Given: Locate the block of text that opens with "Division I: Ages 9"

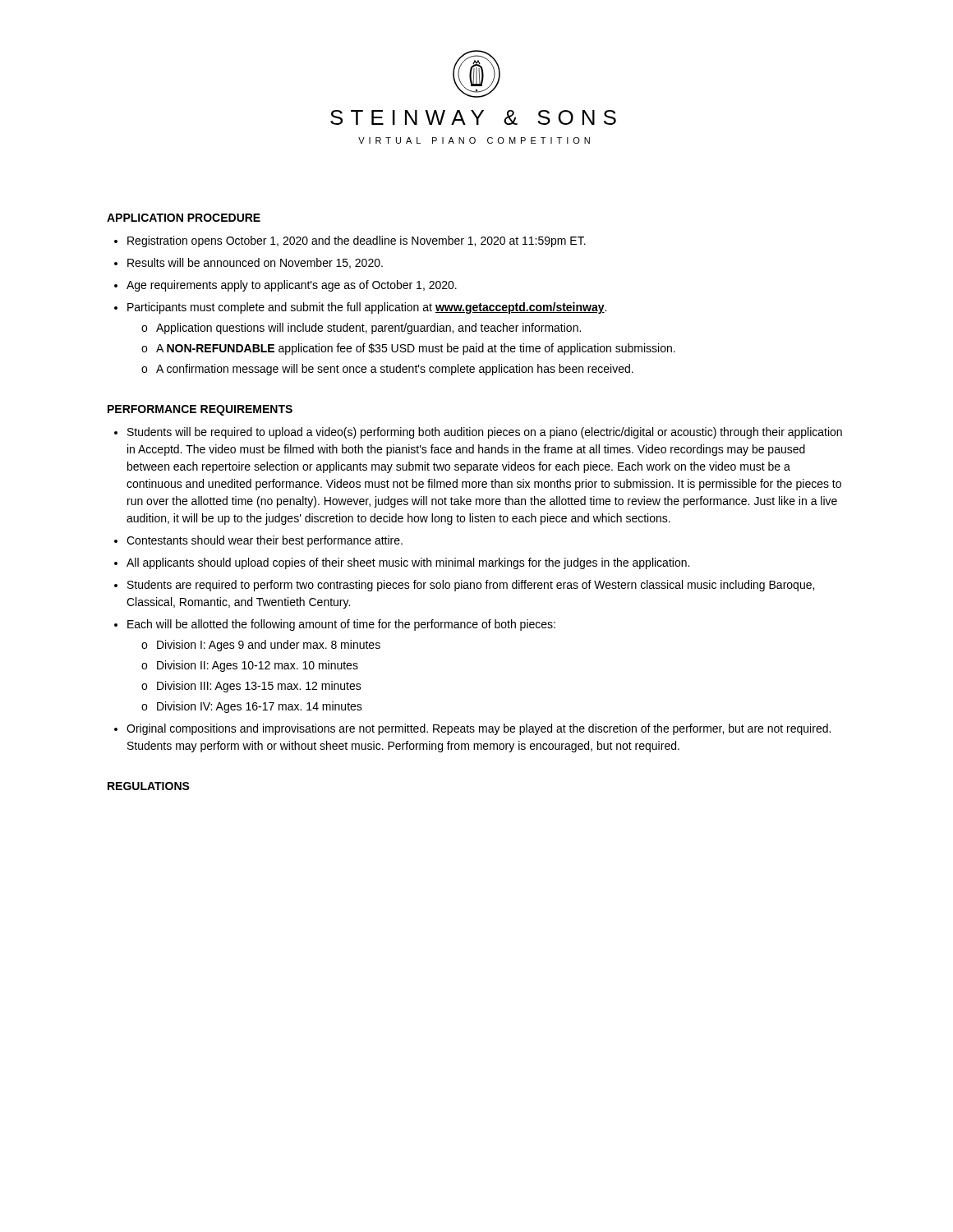Looking at the screenshot, I should [268, 645].
